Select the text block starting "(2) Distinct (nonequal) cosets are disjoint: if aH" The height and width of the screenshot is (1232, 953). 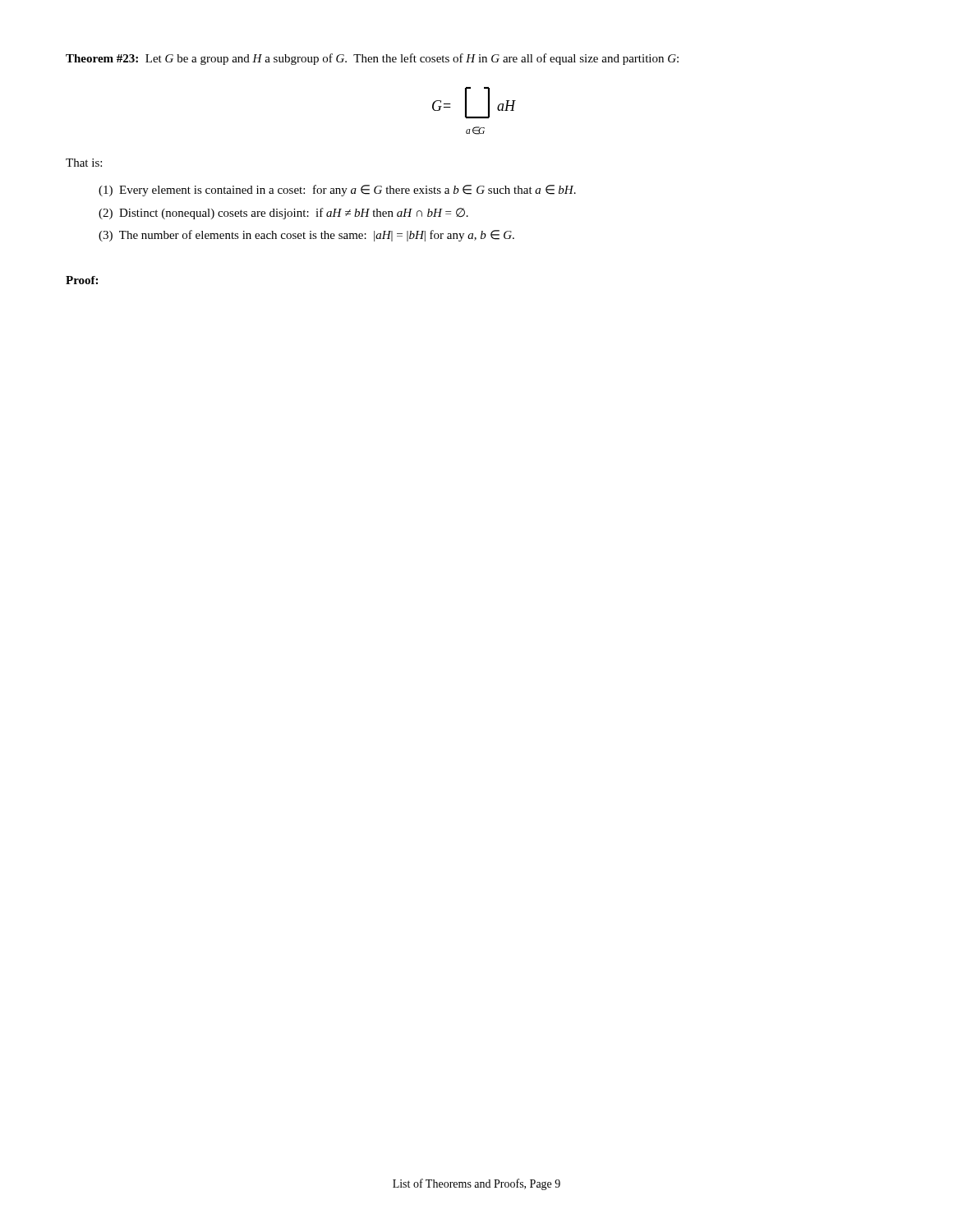(284, 212)
